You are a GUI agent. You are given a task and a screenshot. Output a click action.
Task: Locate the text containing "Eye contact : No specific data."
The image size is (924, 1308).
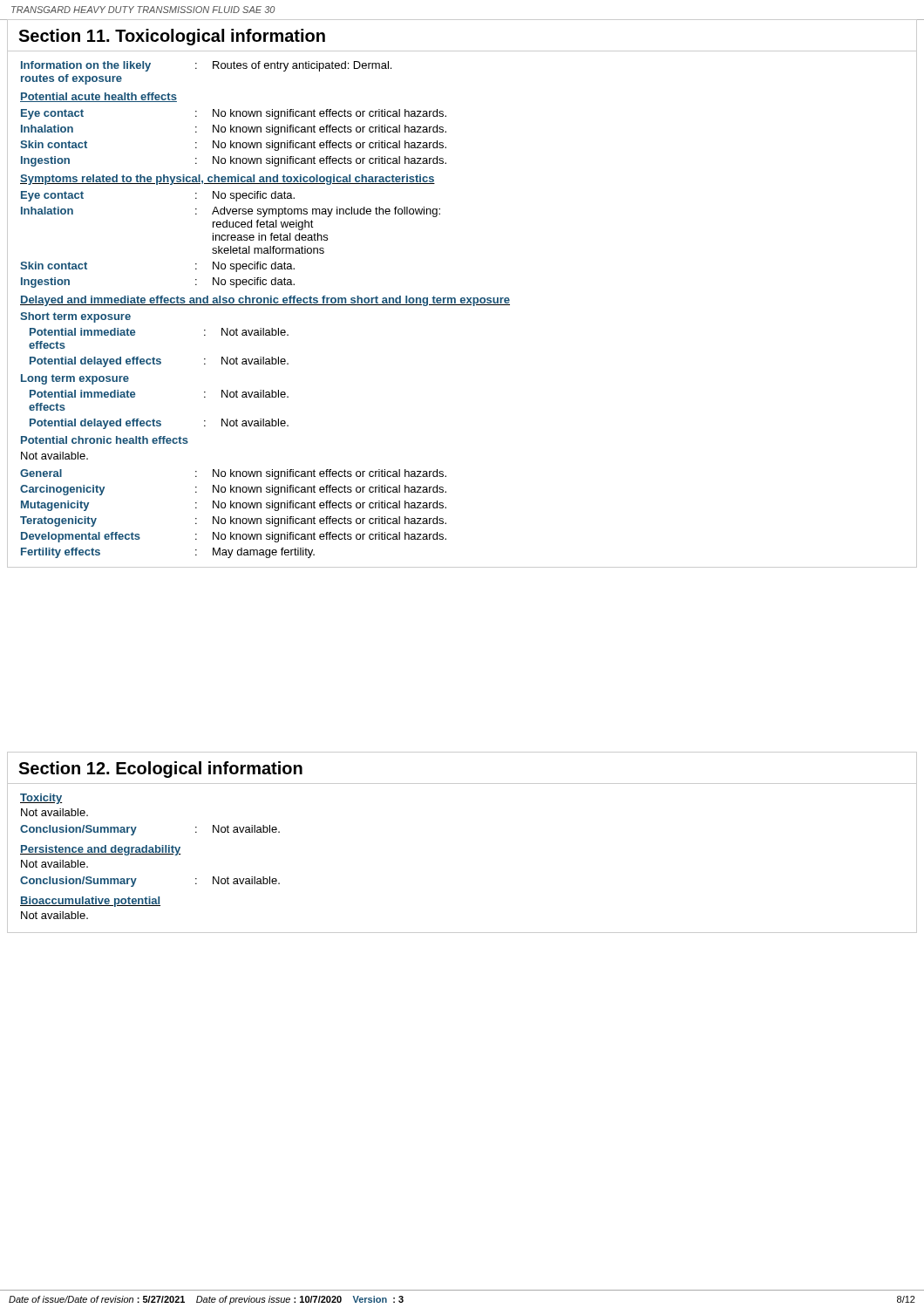click(50, 196)
